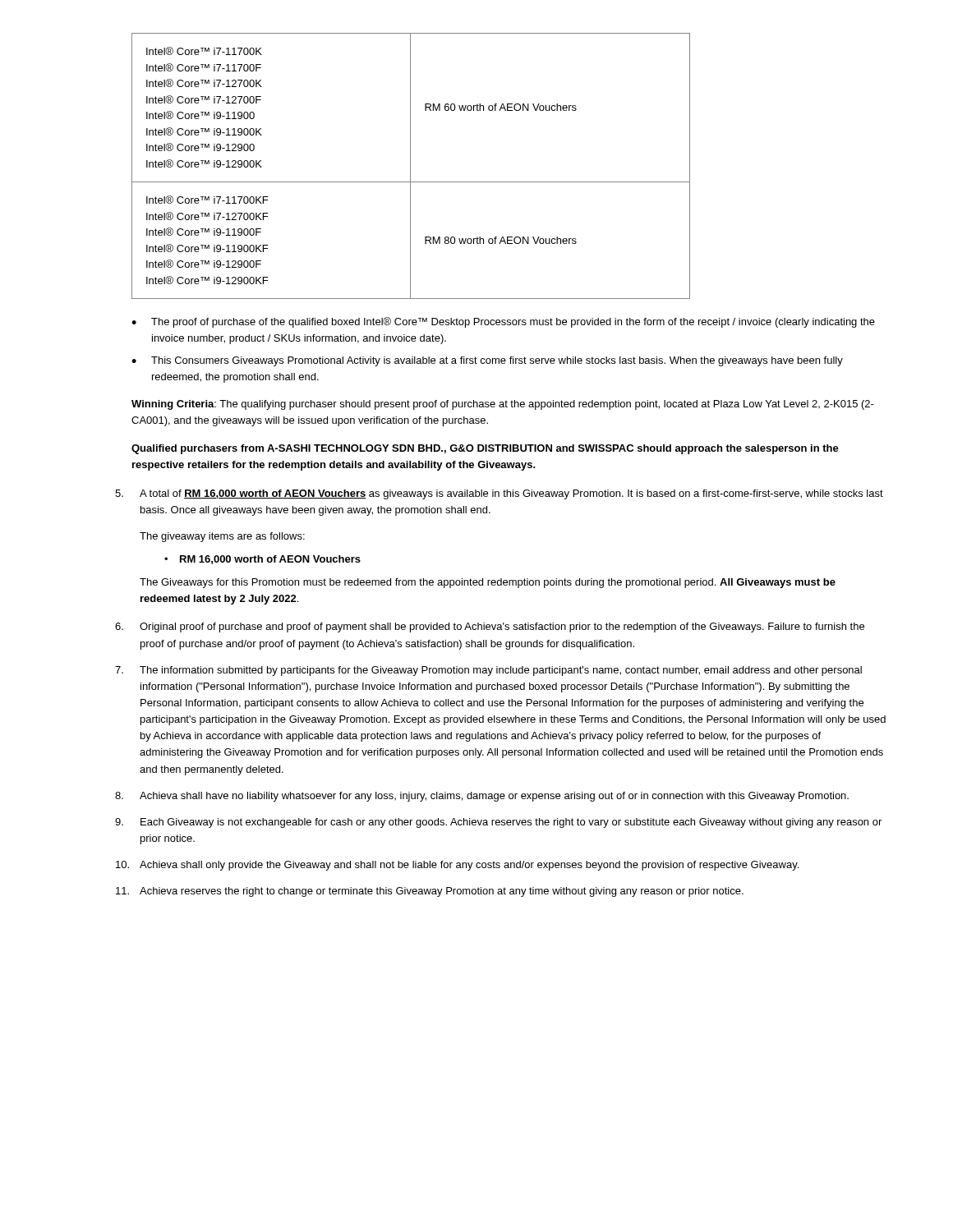Navigate to the passage starting "Qualified purchasers from A-SASHI TECHNOLOGY SDN BHD.,"

(x=485, y=457)
